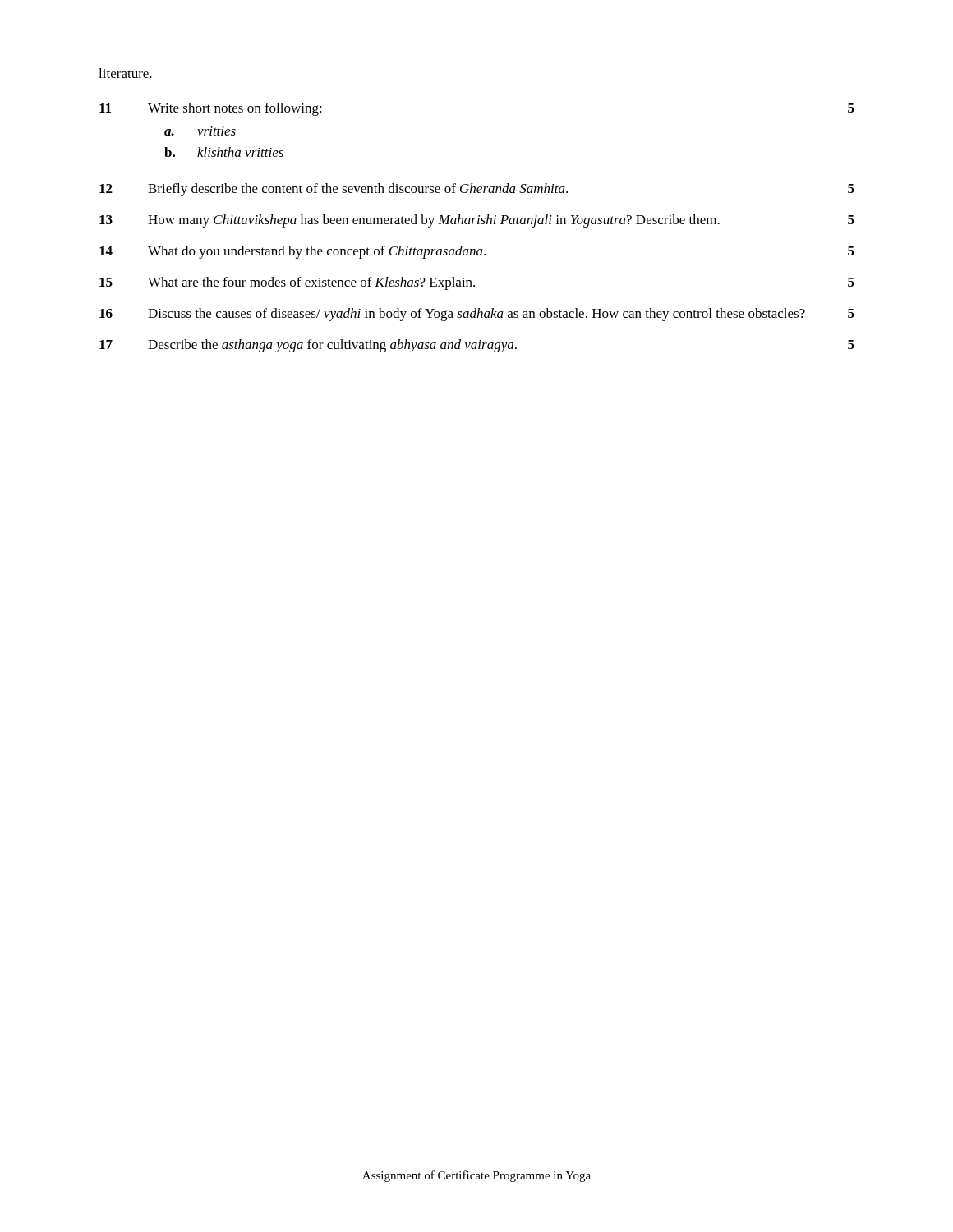Screen dimensions: 1232x953
Task: Locate the list item with the text "13 How many Chittavikshepa has been enumerated"
Action: tap(476, 220)
